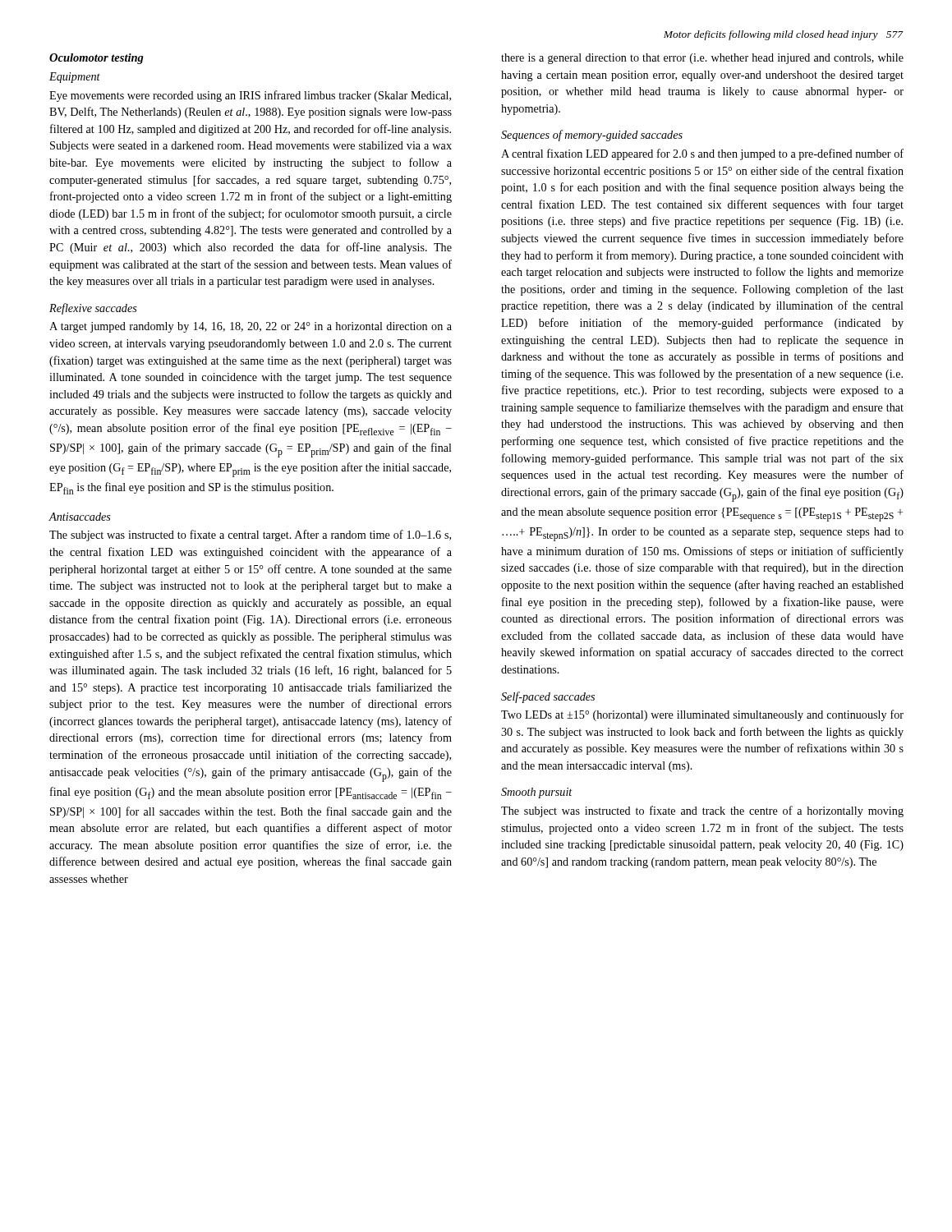952x1232 pixels.
Task: Point to the block starting "Self-paced saccades"
Action: click(x=548, y=697)
